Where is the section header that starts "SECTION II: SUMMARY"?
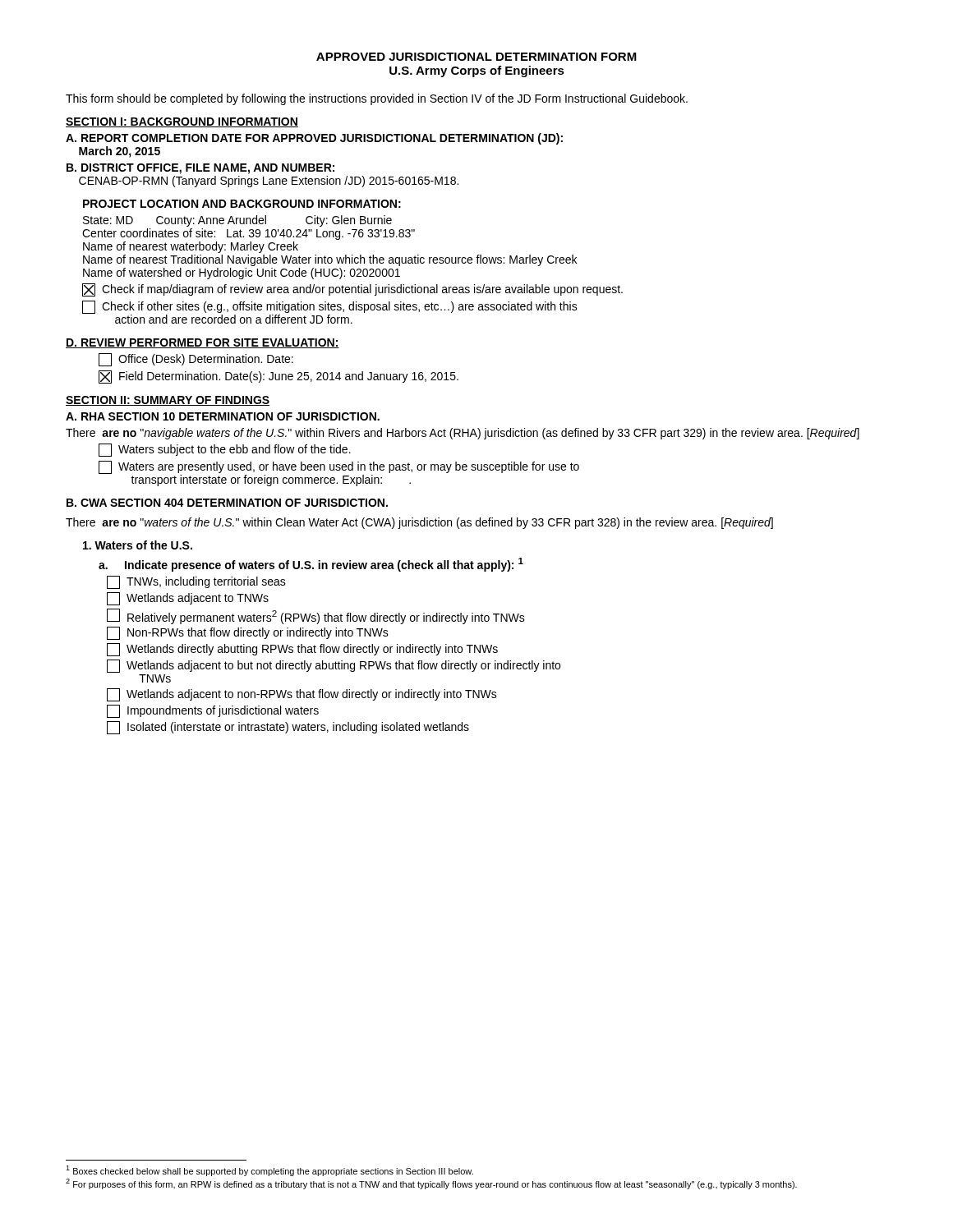Viewport: 953px width, 1232px height. [168, 401]
